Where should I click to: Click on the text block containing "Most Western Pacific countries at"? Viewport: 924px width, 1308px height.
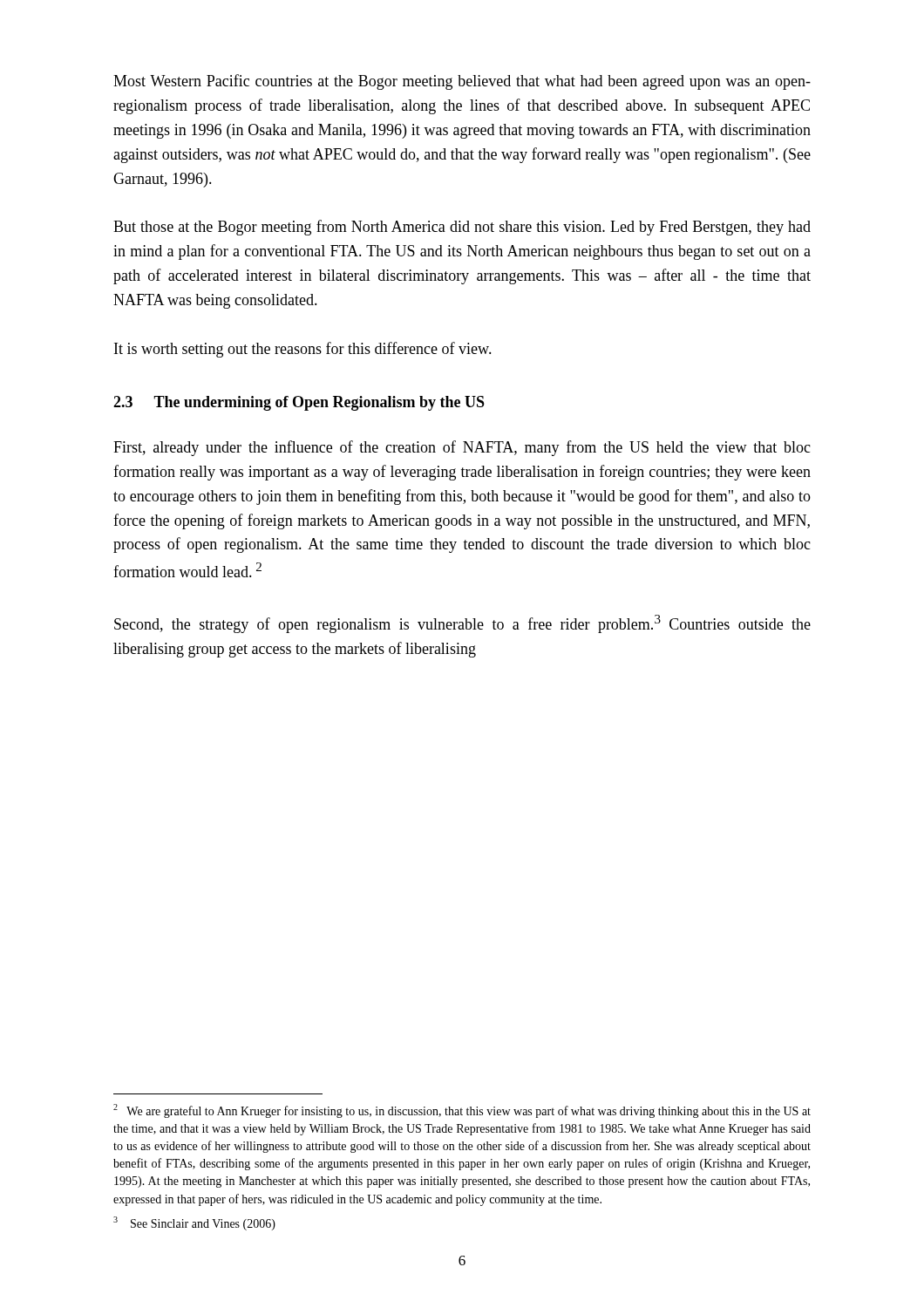point(462,130)
